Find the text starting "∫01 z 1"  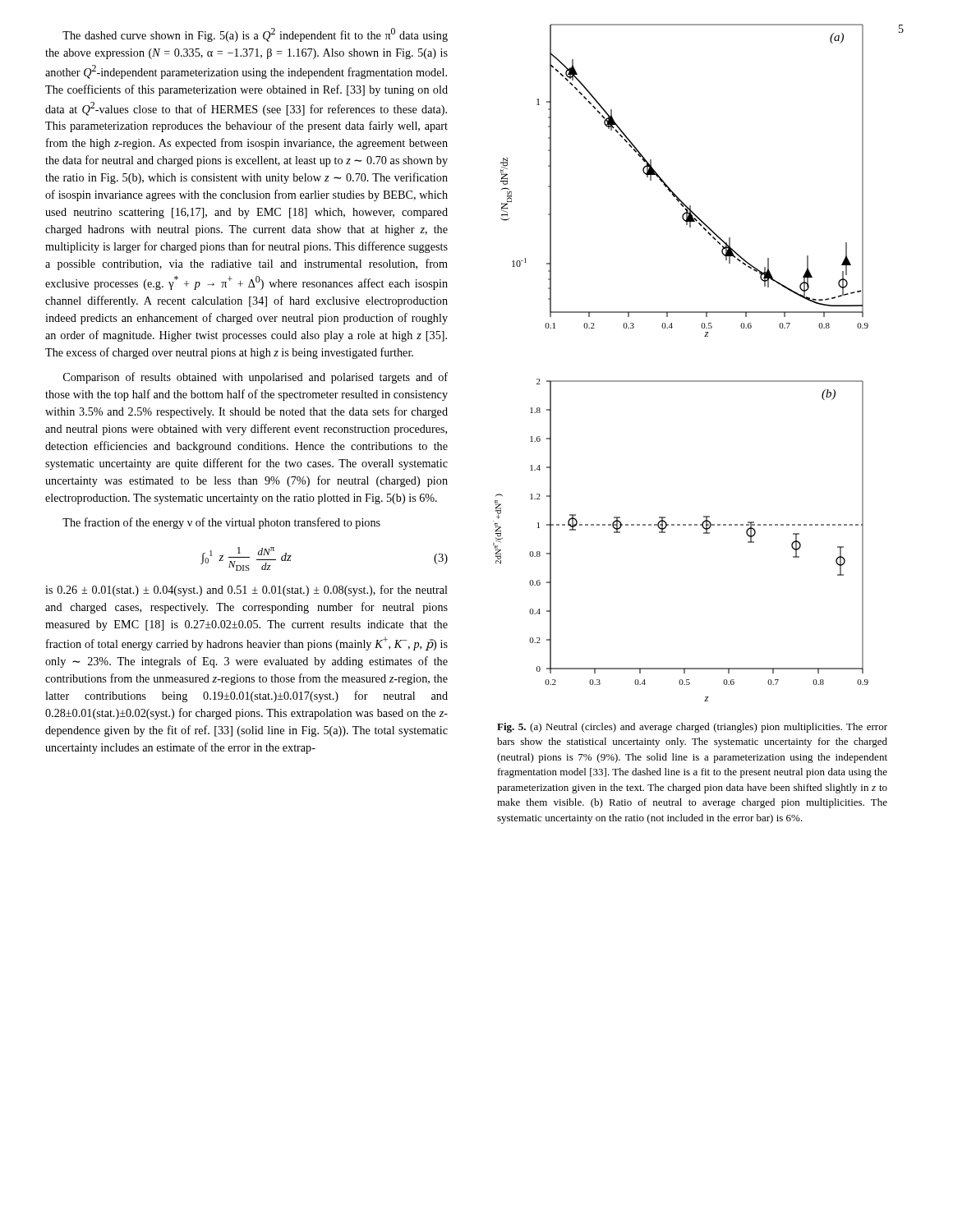239,557
